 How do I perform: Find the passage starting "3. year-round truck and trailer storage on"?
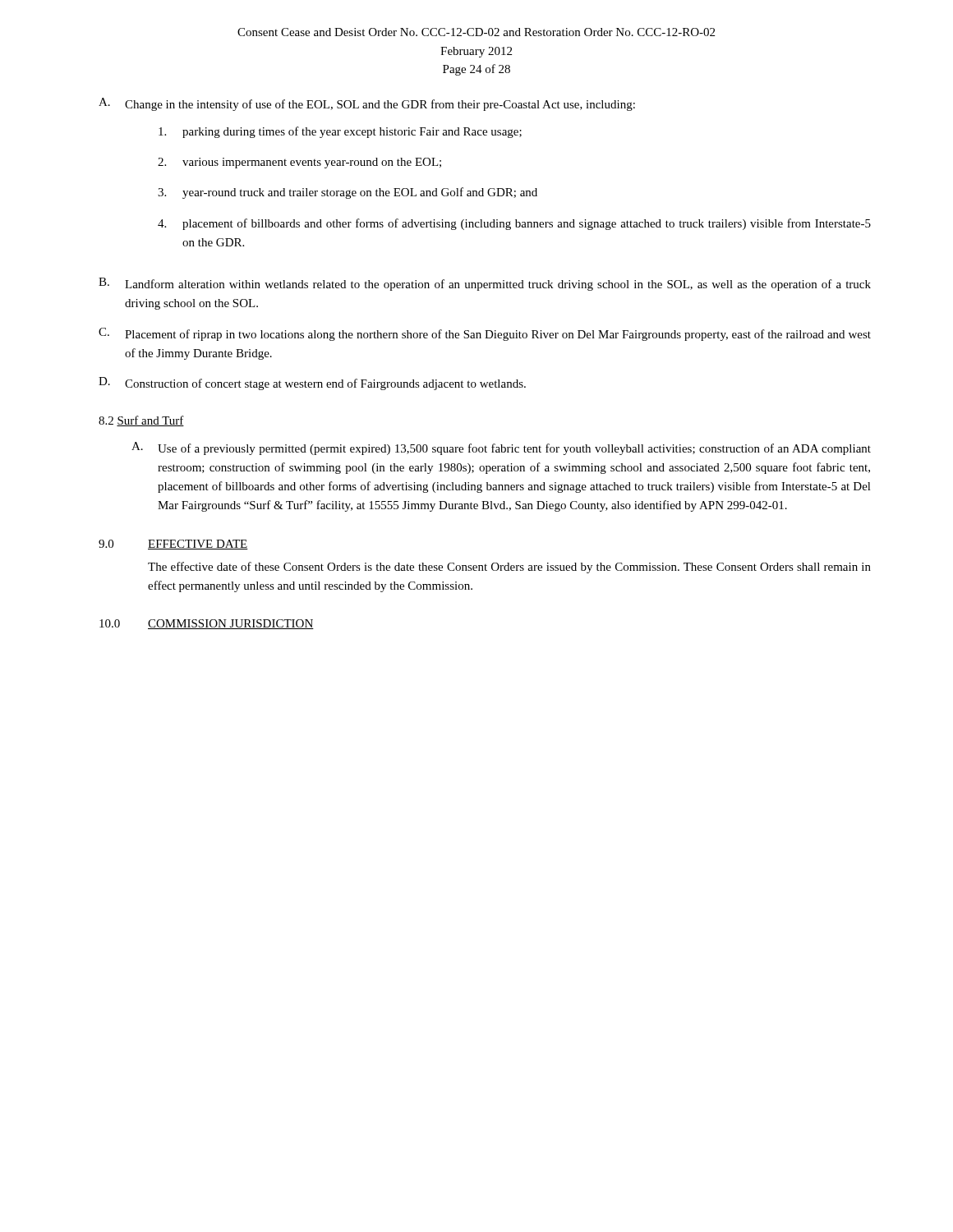pos(514,193)
